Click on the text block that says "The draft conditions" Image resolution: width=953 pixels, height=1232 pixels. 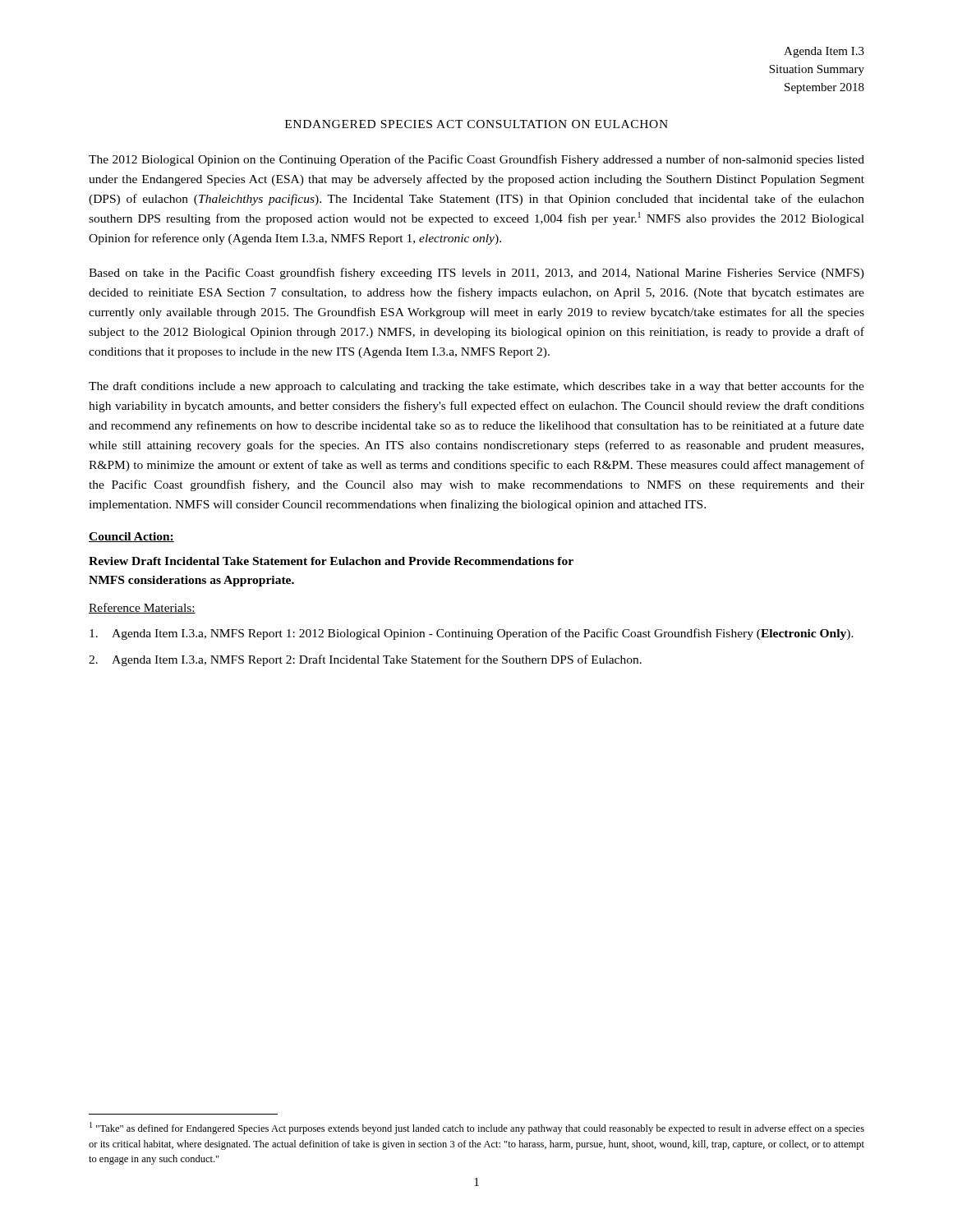(x=476, y=445)
